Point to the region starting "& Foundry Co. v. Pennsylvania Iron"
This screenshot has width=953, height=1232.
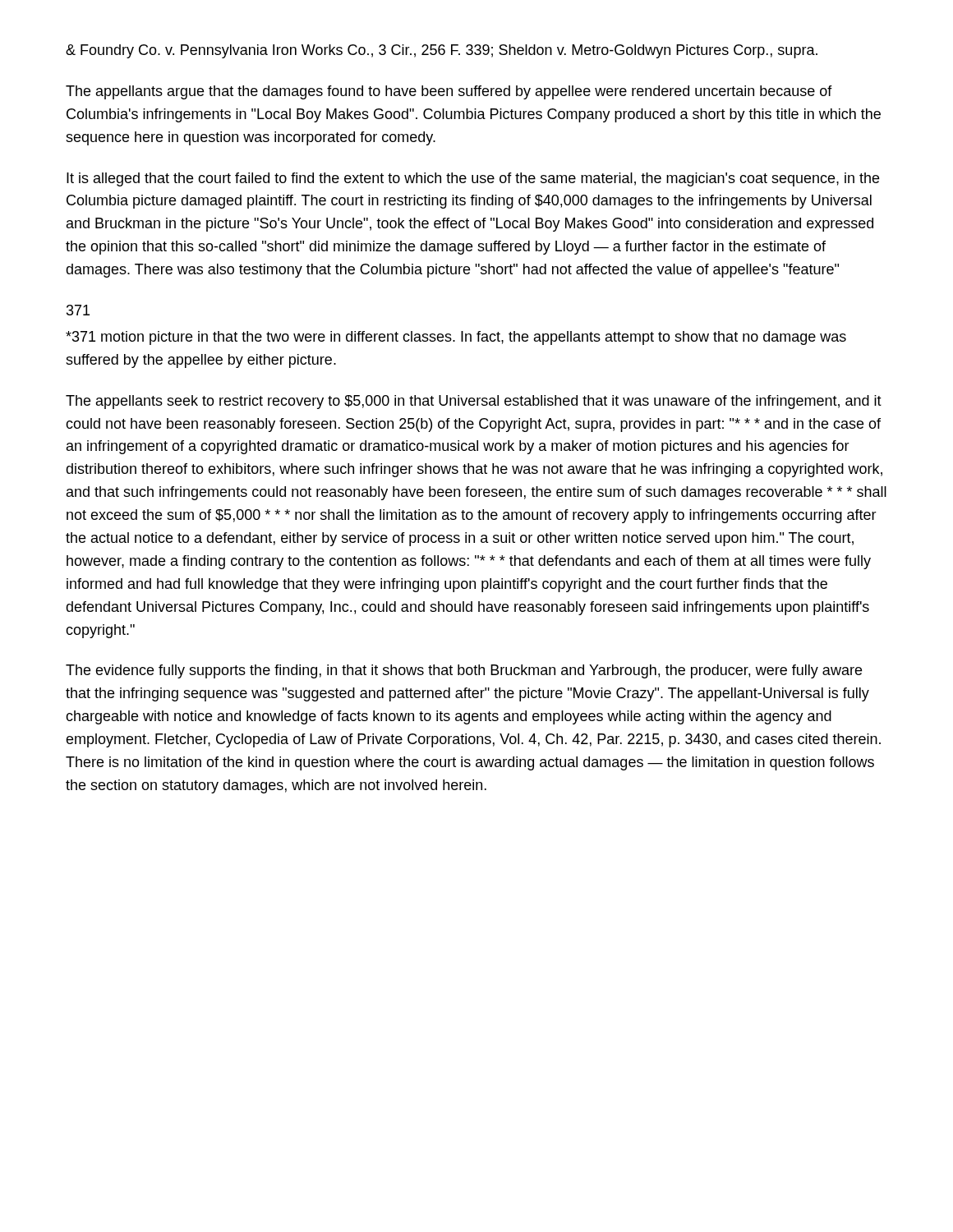pos(442,50)
